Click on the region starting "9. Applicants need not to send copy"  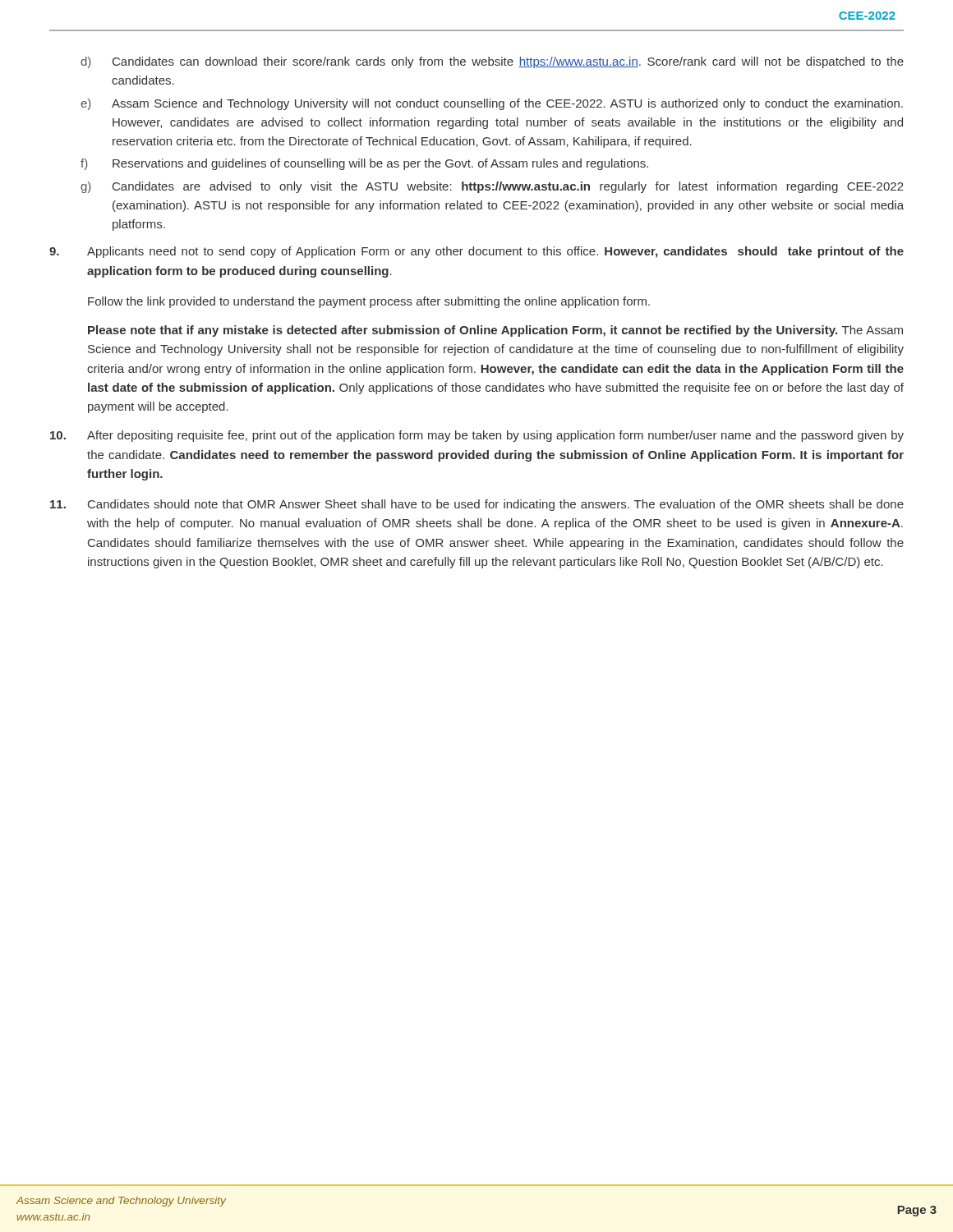[476, 261]
